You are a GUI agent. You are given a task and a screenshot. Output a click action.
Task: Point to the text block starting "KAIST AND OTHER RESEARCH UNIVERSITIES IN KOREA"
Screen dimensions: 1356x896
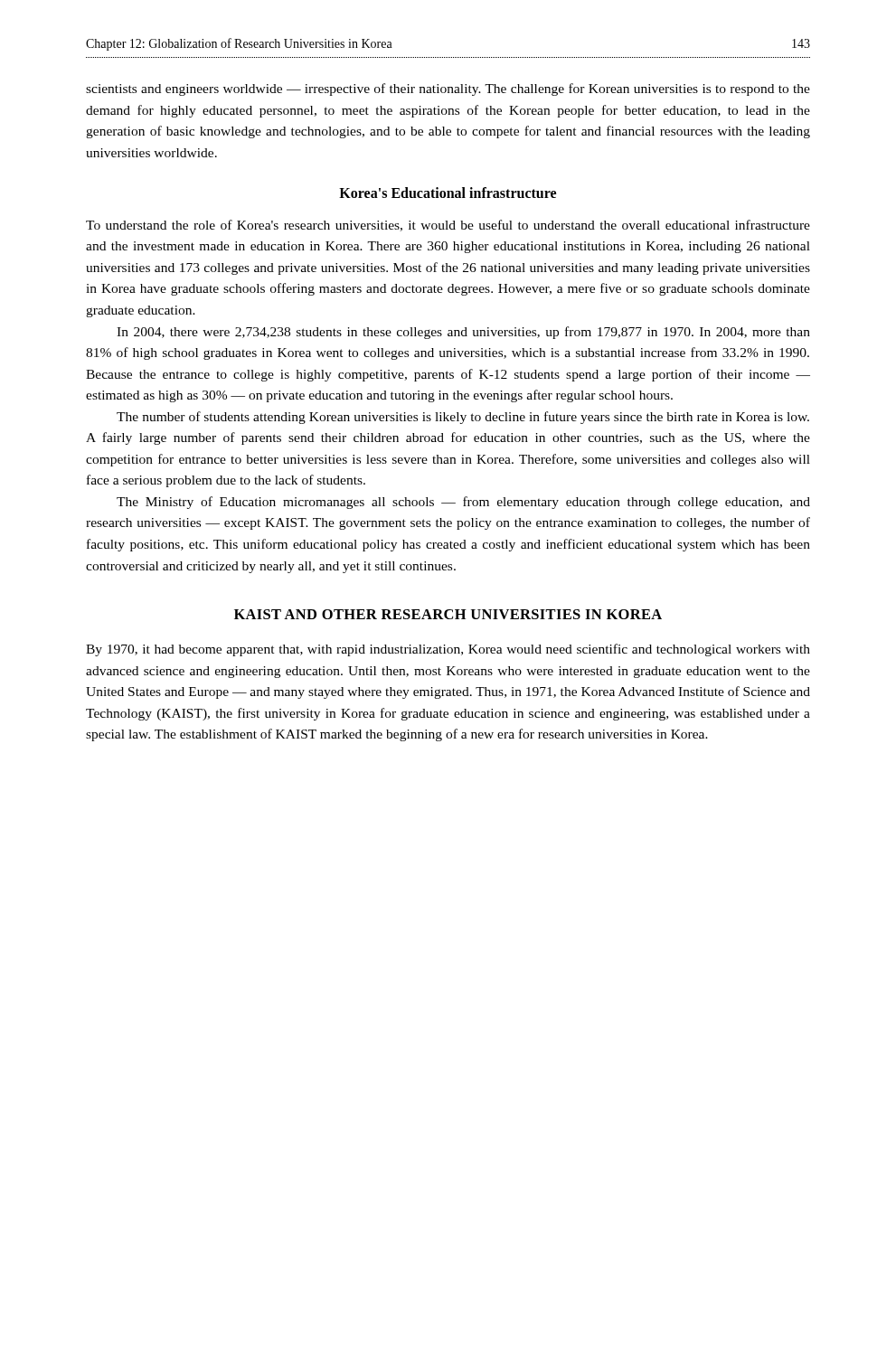click(448, 614)
